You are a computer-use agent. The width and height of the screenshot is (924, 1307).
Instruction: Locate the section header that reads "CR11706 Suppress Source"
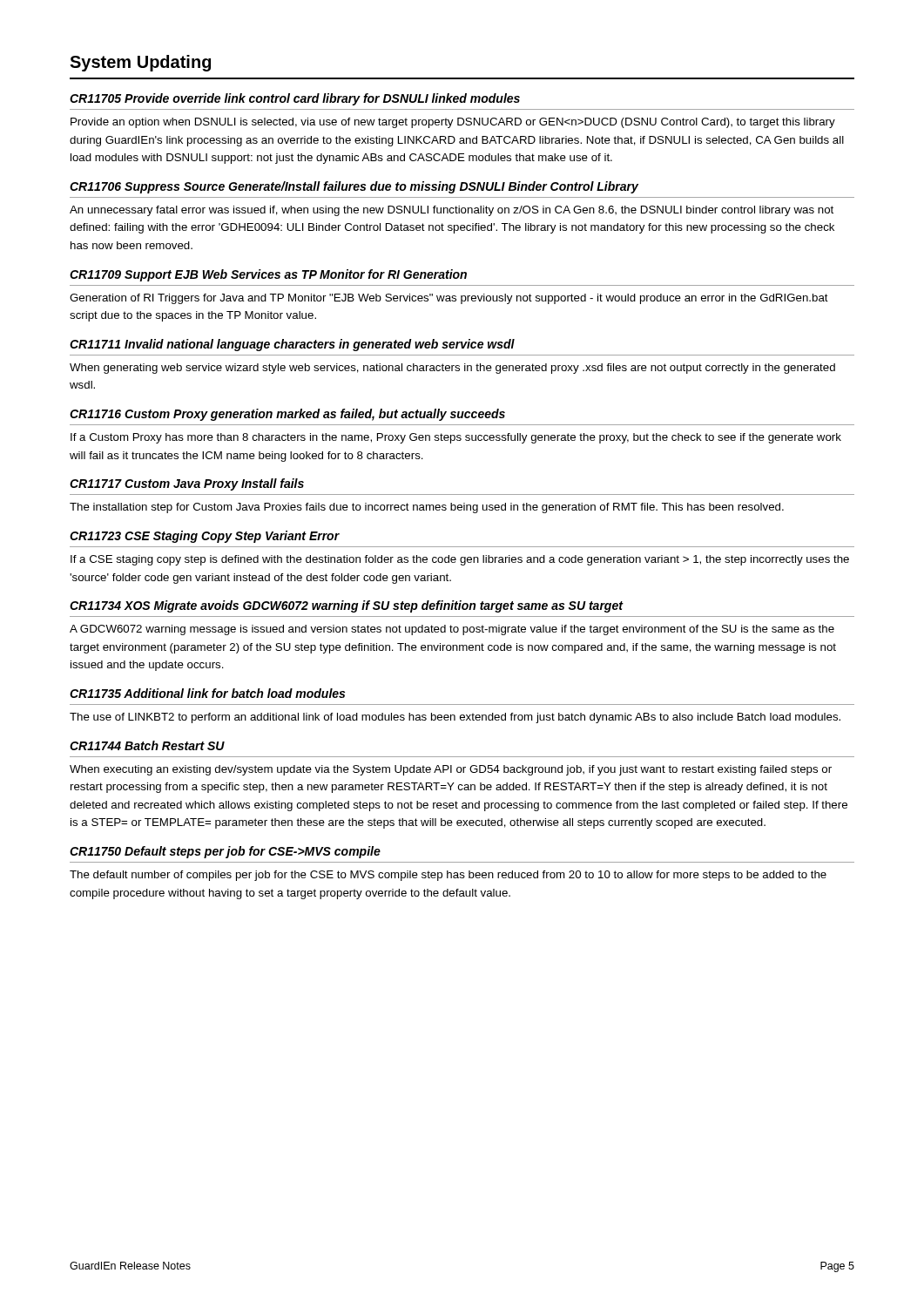[462, 188]
